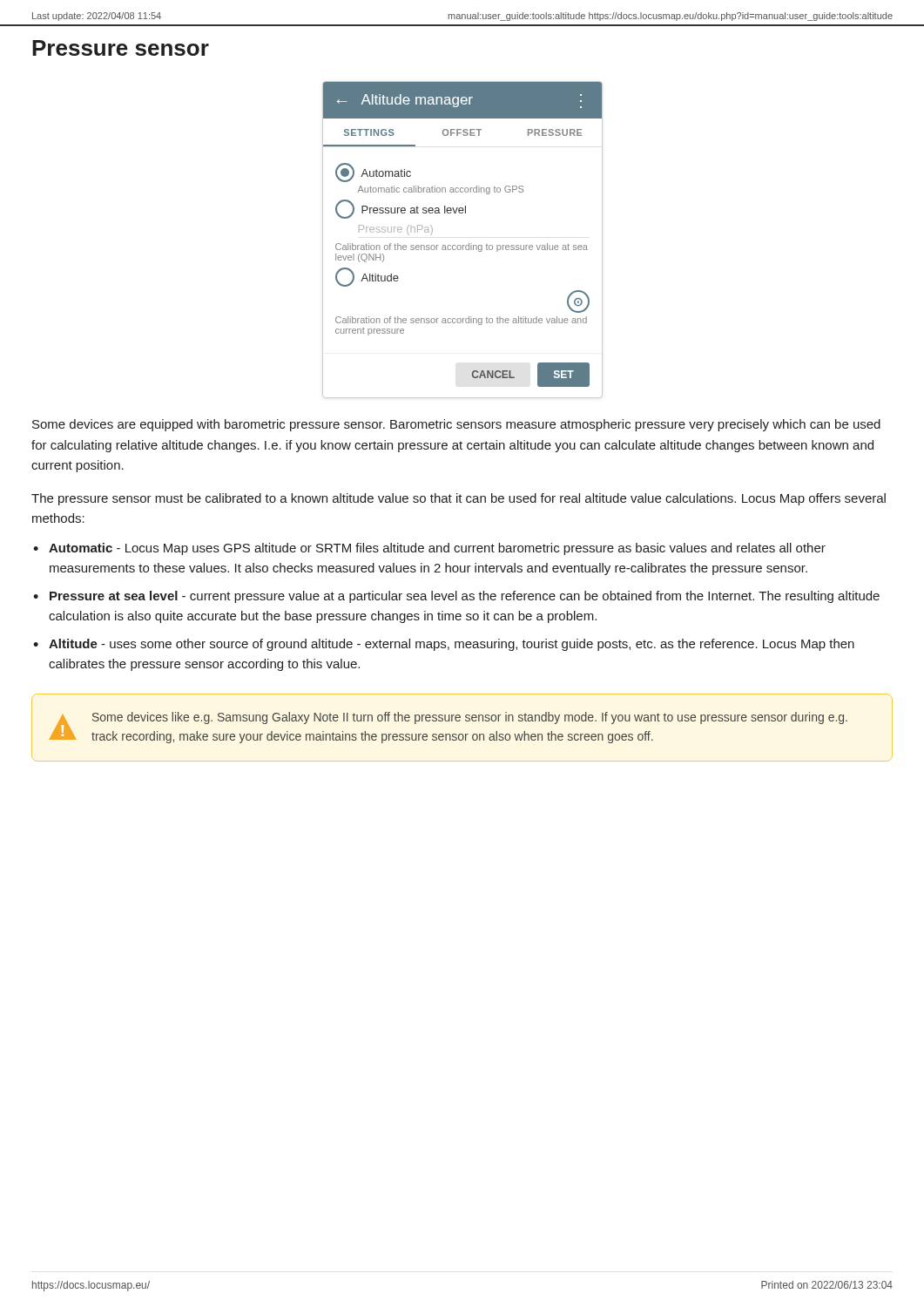Where is the passage that starts "• Altitude - uses some other source of"?
The image size is (924, 1307).
click(x=444, y=652)
